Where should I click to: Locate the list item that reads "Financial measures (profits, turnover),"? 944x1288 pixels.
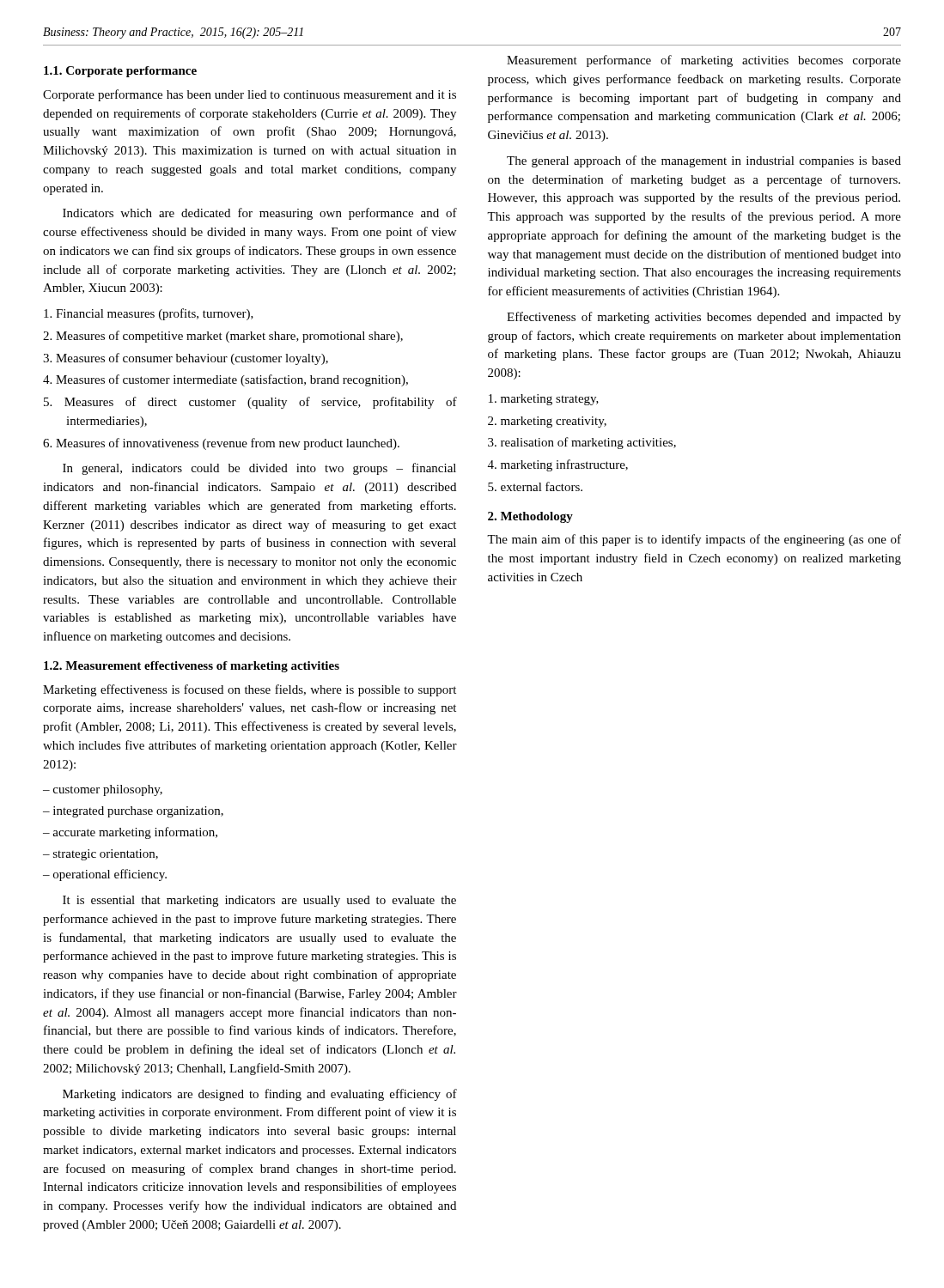250,314
